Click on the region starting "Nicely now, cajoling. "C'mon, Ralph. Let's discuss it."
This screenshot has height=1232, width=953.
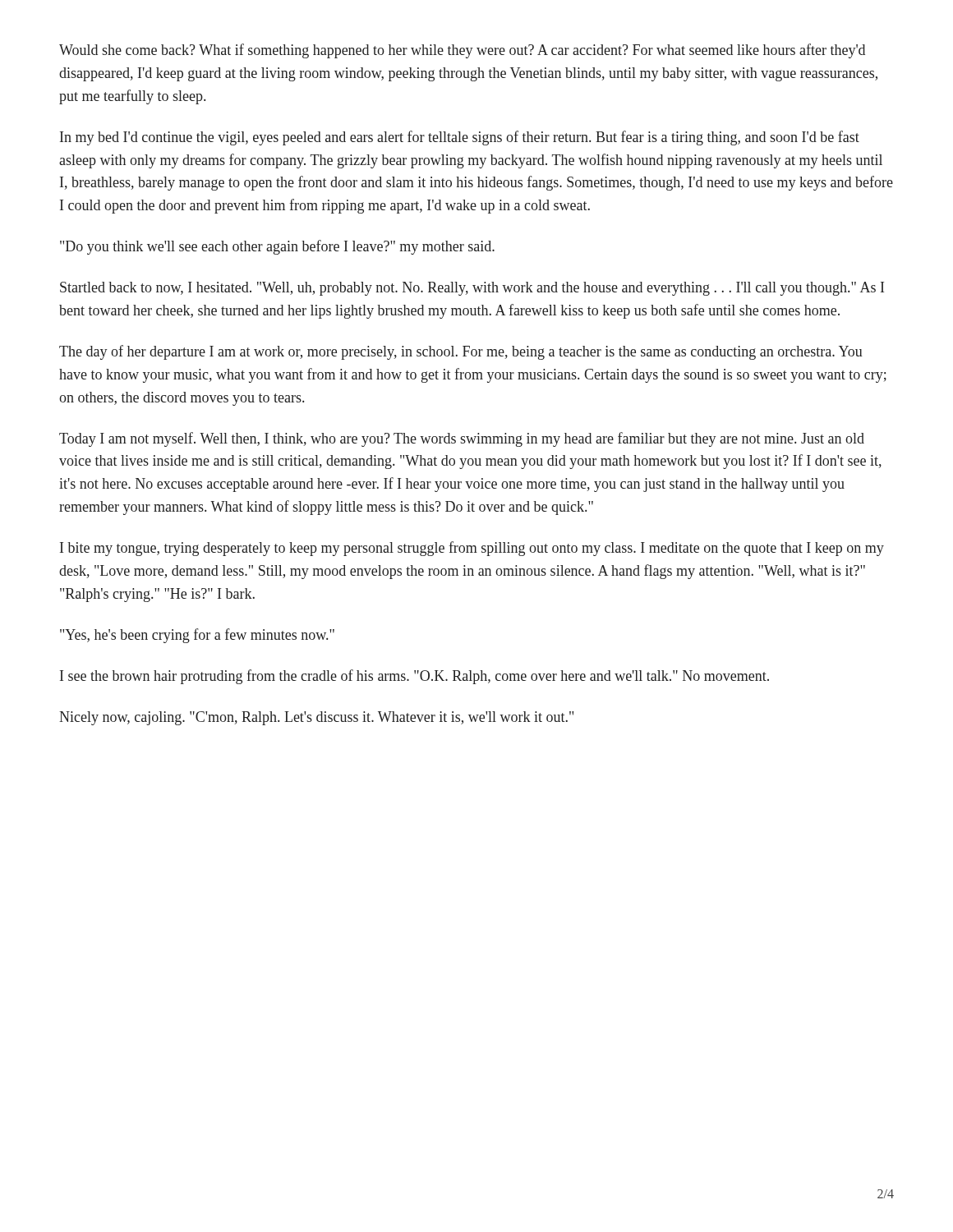click(x=317, y=717)
